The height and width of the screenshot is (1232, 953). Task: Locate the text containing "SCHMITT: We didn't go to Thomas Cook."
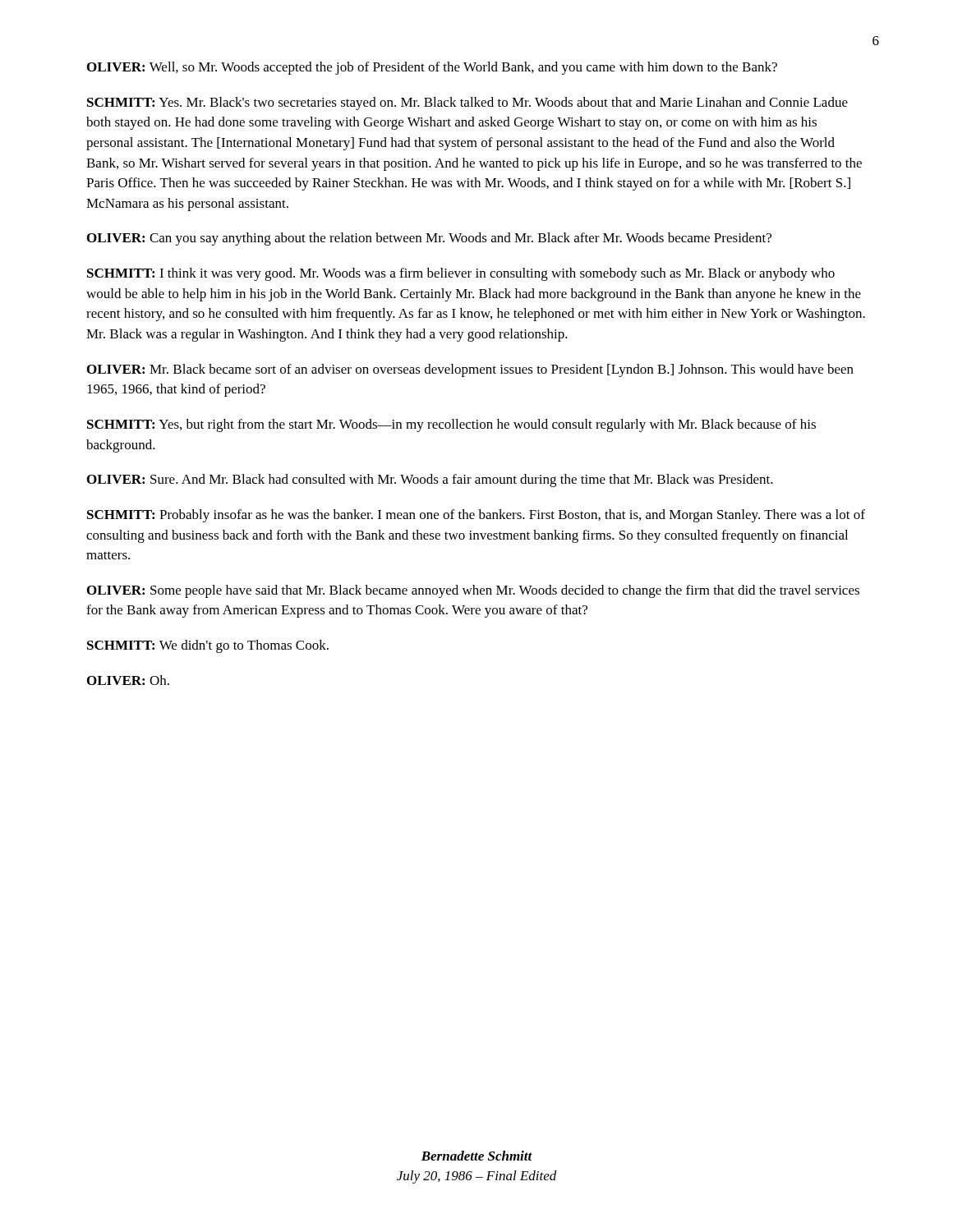[x=208, y=645]
